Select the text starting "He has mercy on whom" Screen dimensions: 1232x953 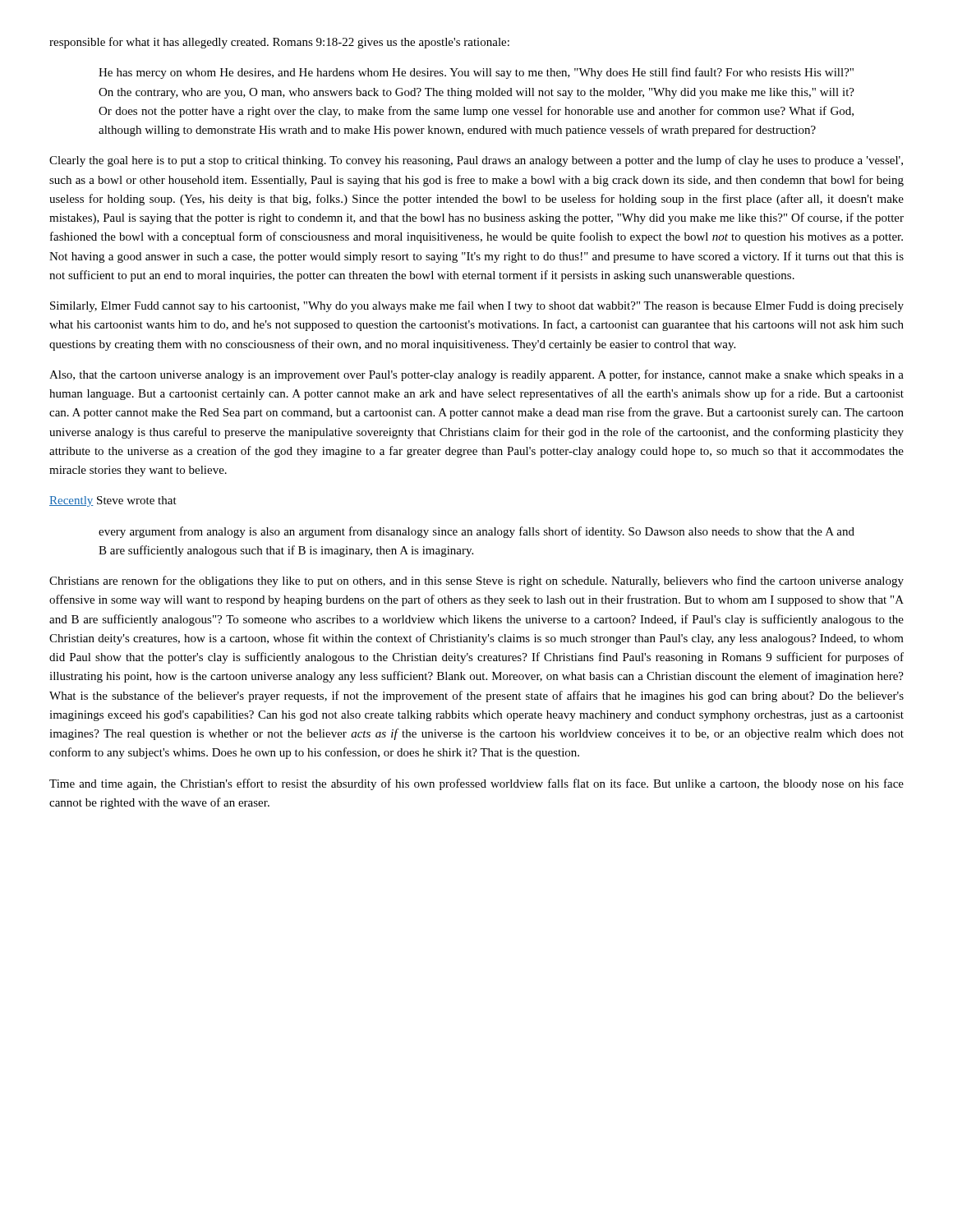click(476, 101)
